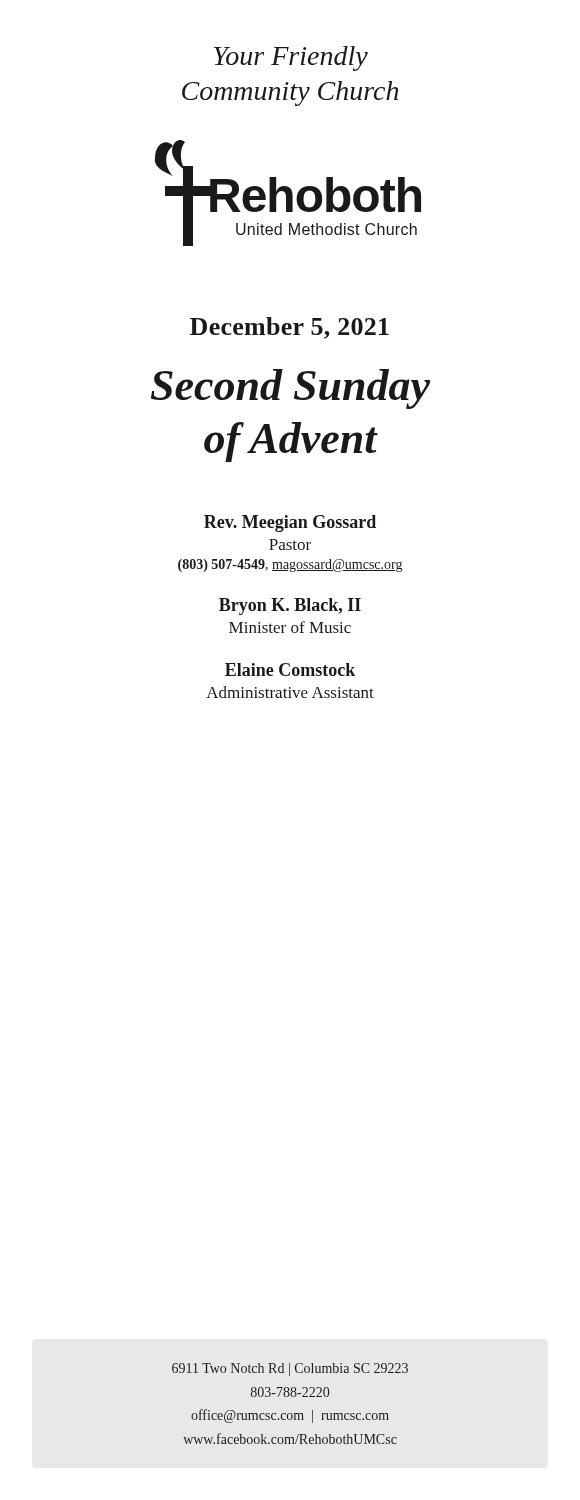Find the logo
Screen dimensions: 1500x580
coord(290,197)
